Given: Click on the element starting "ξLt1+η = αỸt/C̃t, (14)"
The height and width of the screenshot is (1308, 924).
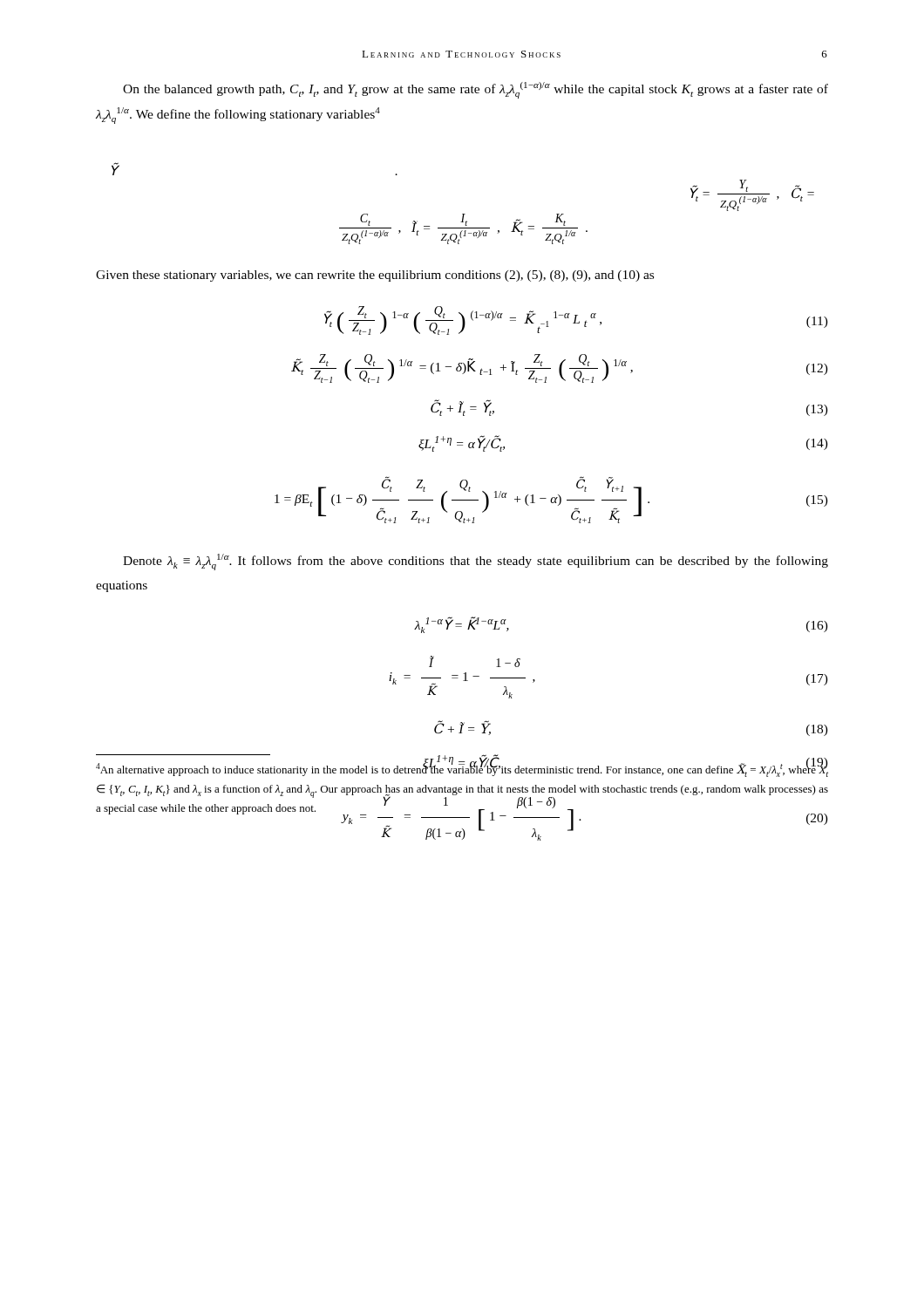Looking at the screenshot, I should tap(450, 443).
